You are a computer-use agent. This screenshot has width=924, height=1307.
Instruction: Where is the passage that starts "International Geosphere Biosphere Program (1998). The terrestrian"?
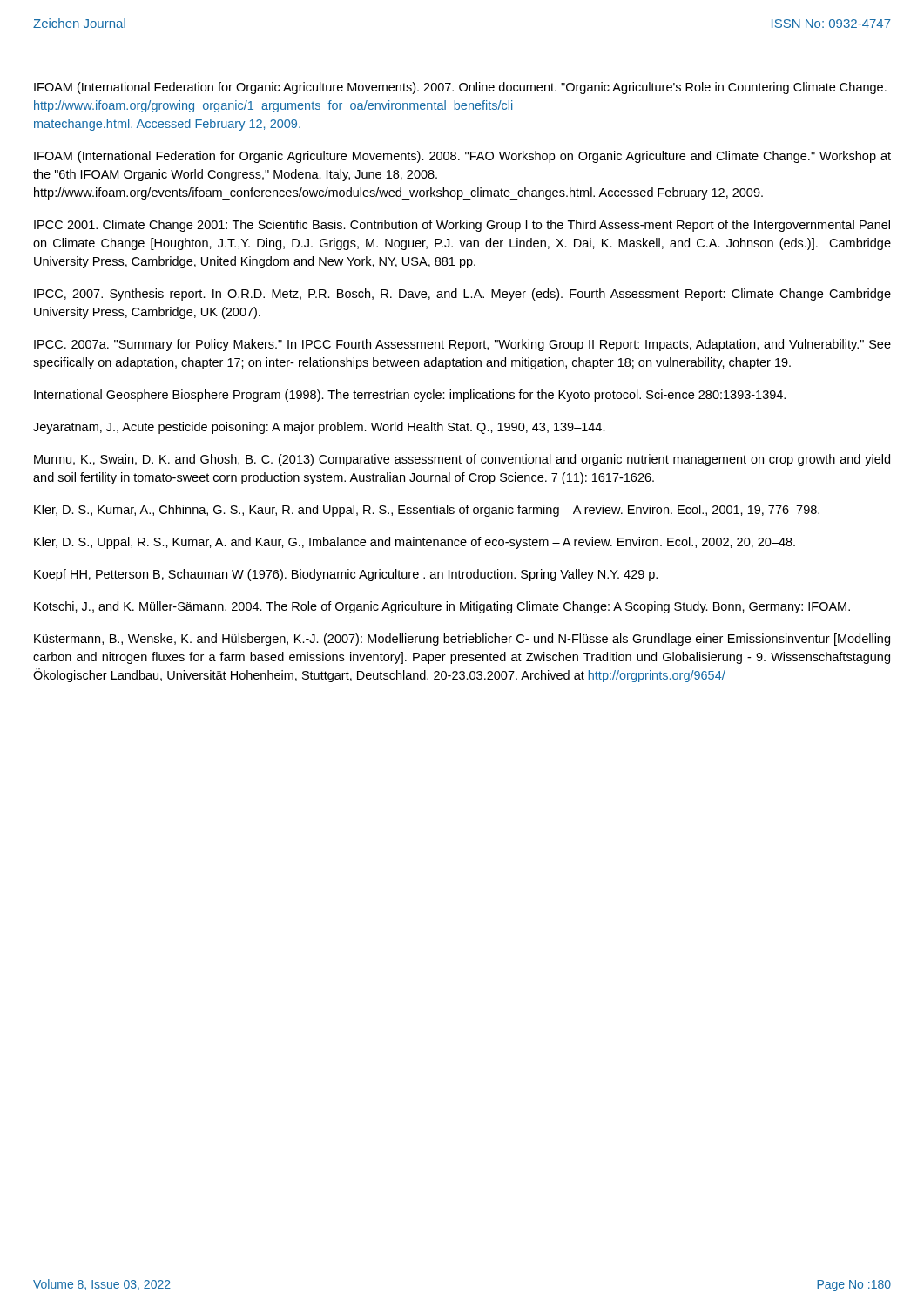point(410,395)
